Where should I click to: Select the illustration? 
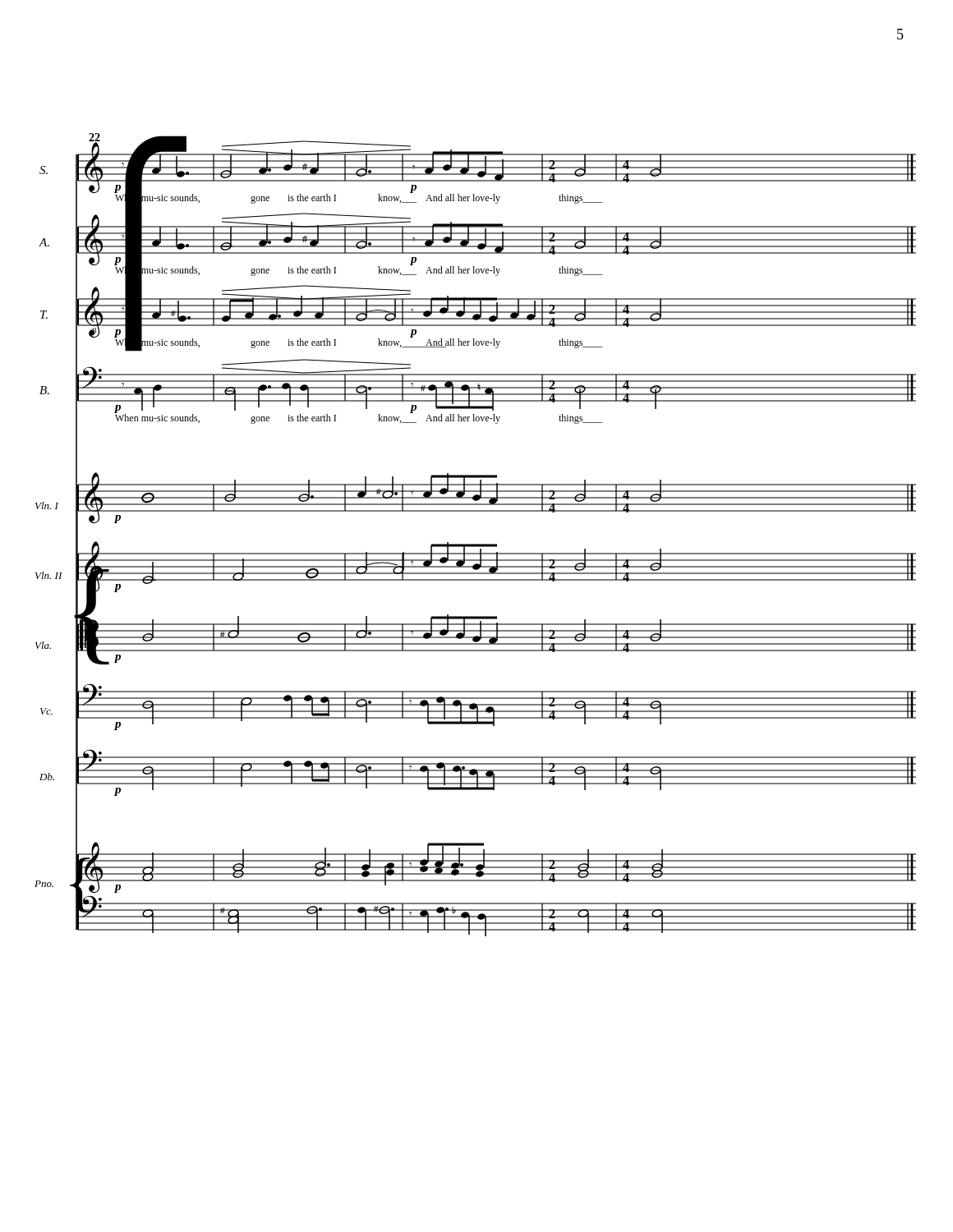pyautogui.click(x=481, y=632)
